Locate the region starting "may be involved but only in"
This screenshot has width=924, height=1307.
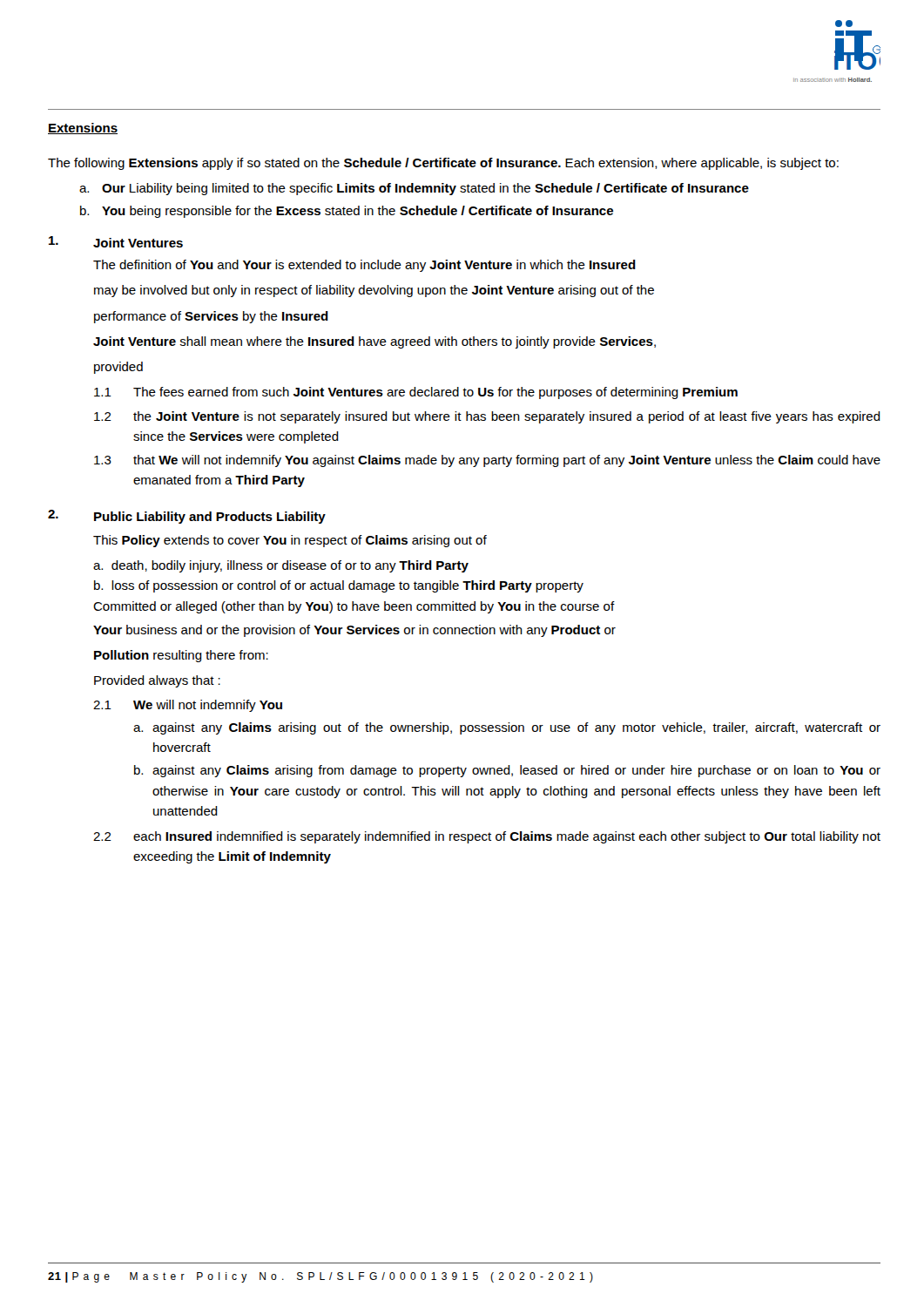374,290
